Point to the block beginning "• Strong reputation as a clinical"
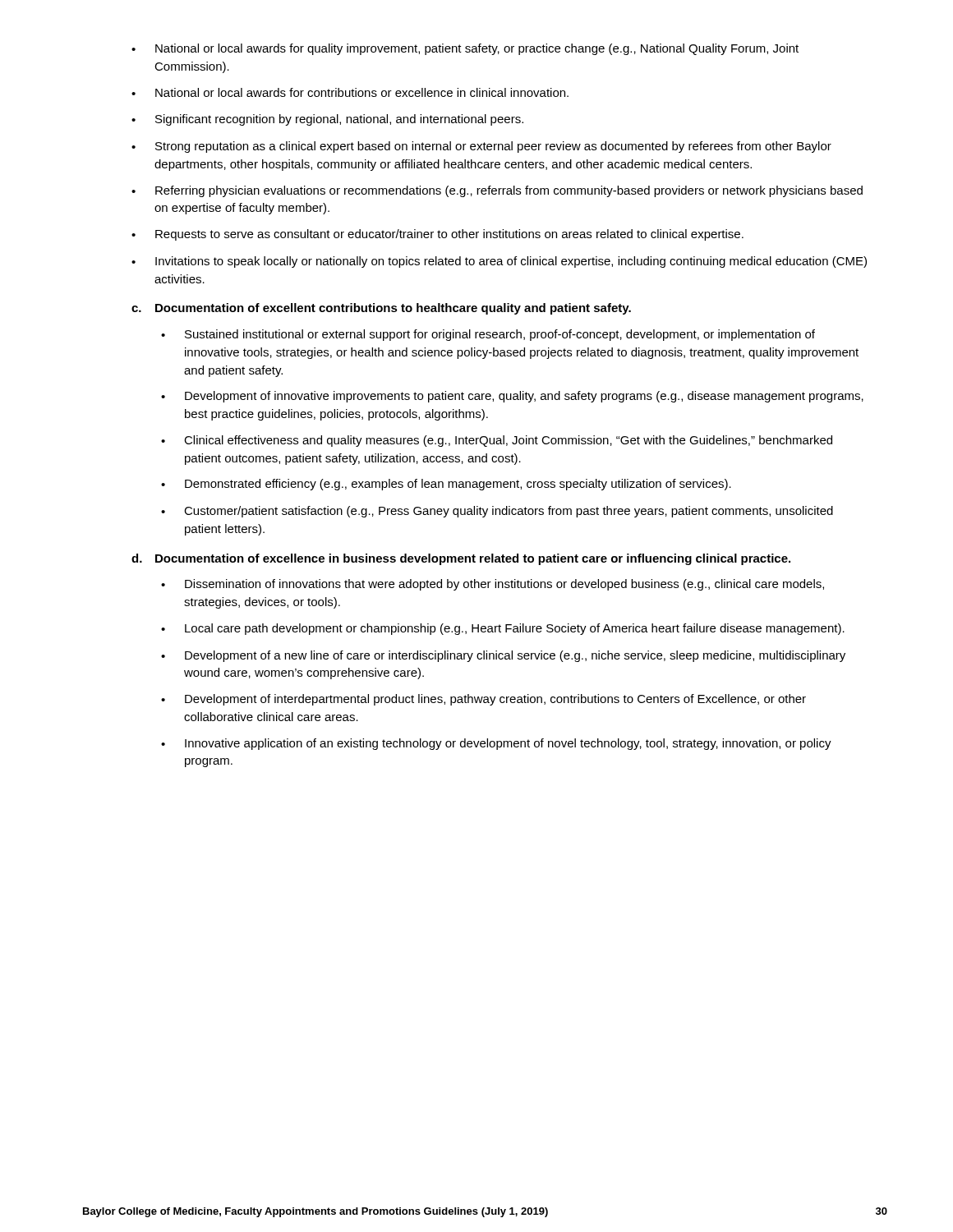This screenshot has height=1232, width=953. tap(501, 155)
